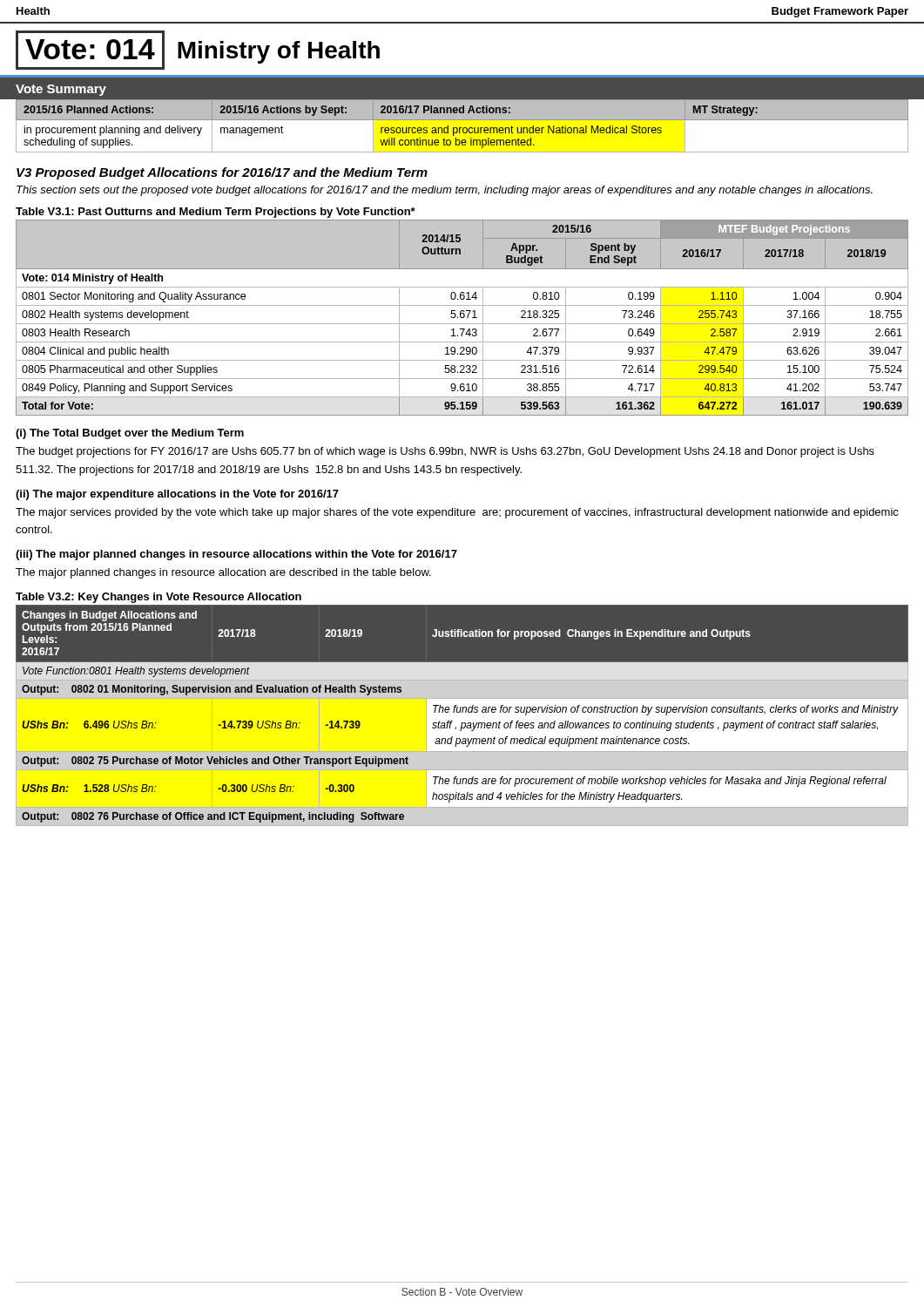Where is the caption that starts "Table V3.2: Key Changes in"?
This screenshot has height=1307, width=924.
click(x=159, y=597)
